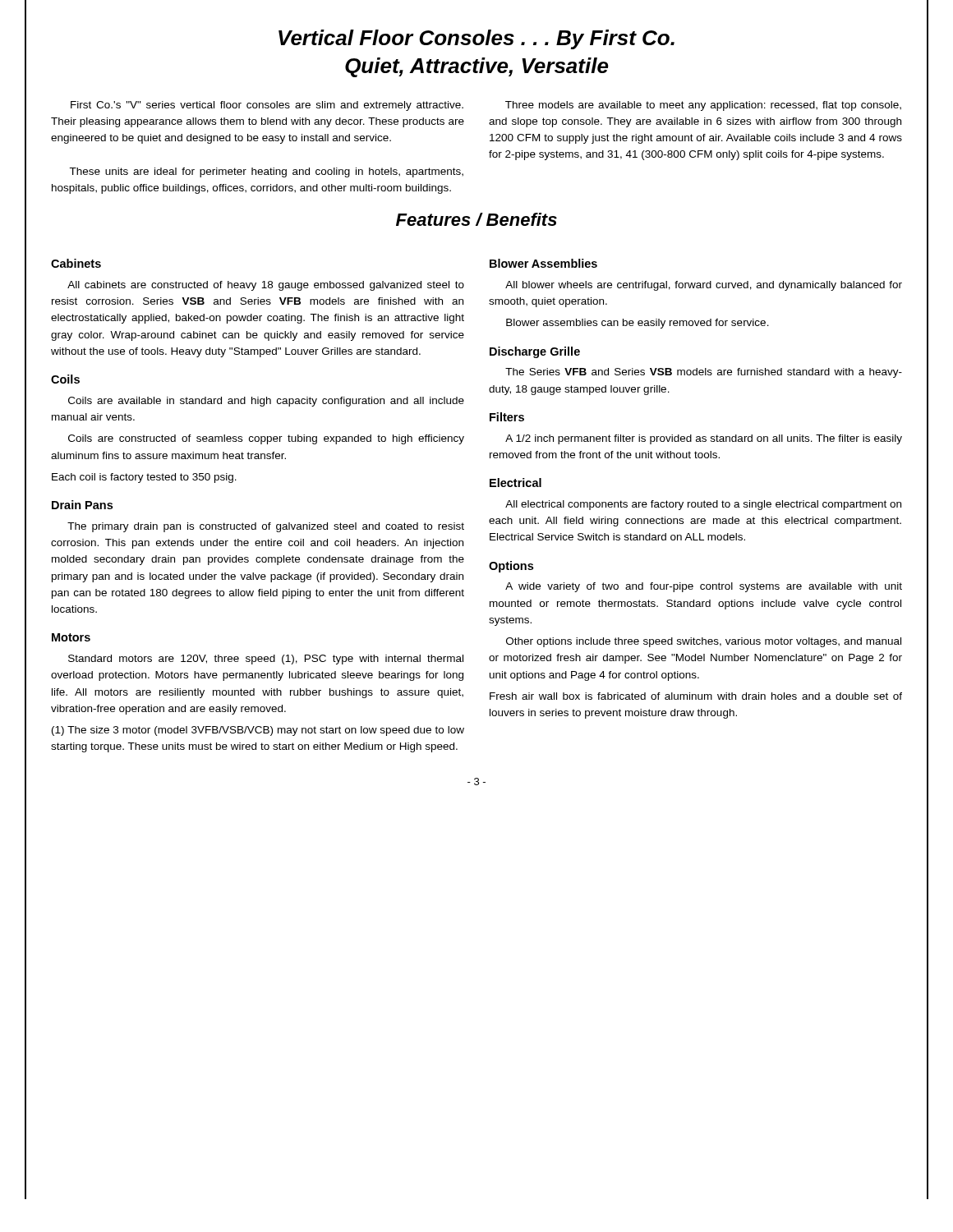953x1232 pixels.
Task: Find the text block starting "The primary drain pan"
Action: pos(258,568)
